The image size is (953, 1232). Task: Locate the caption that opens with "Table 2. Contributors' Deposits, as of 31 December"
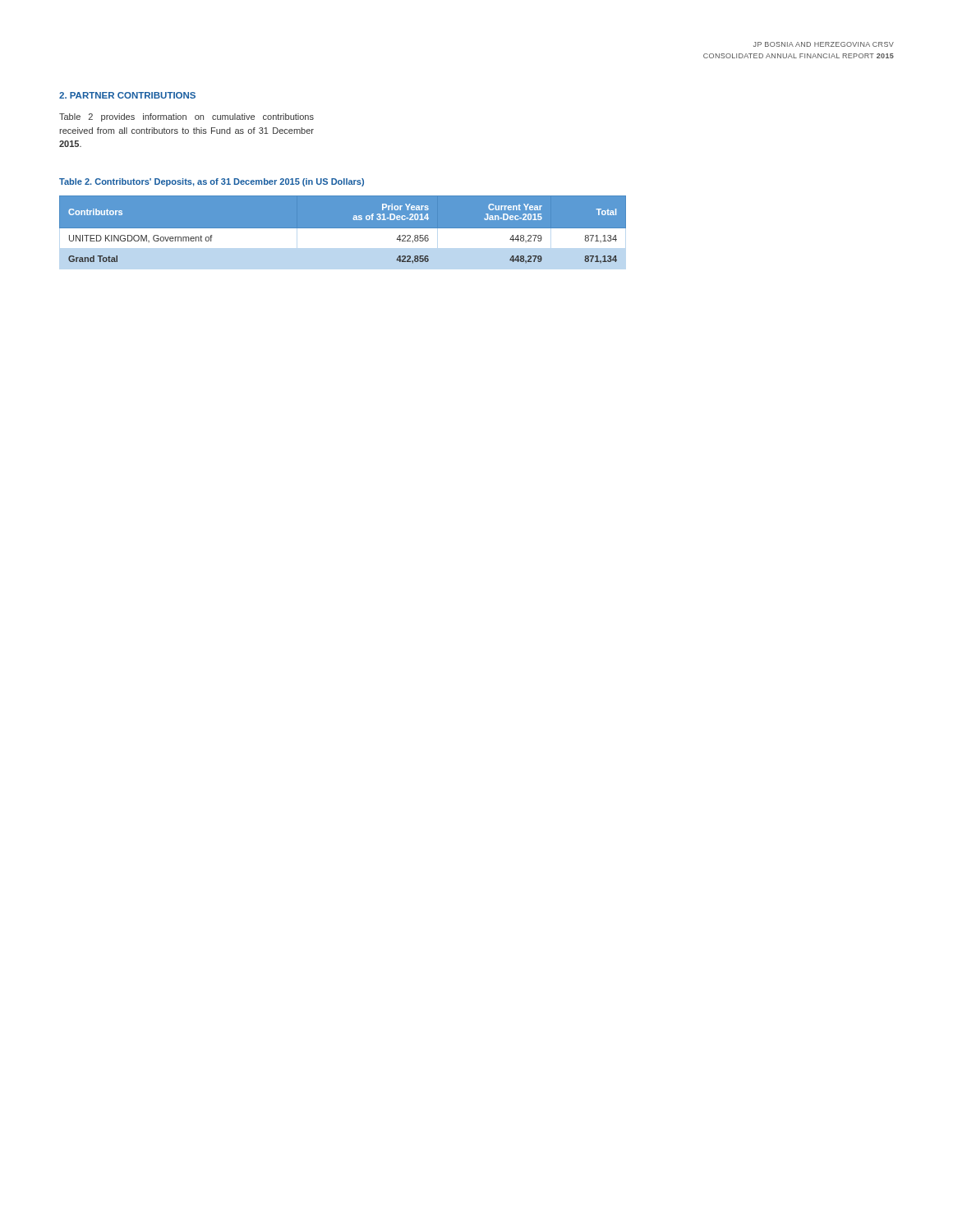pyautogui.click(x=212, y=181)
